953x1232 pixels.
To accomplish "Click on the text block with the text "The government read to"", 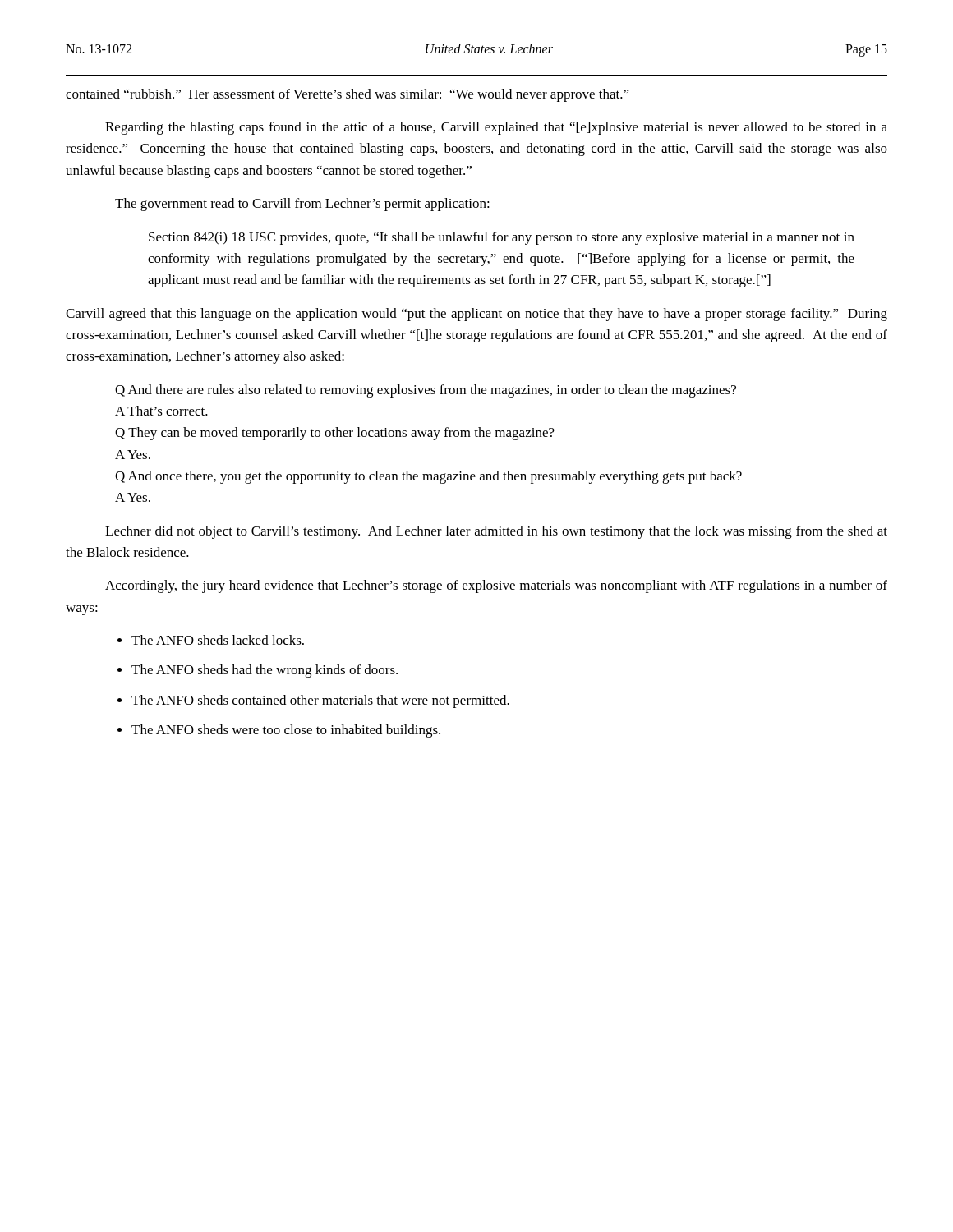I will (302, 205).
